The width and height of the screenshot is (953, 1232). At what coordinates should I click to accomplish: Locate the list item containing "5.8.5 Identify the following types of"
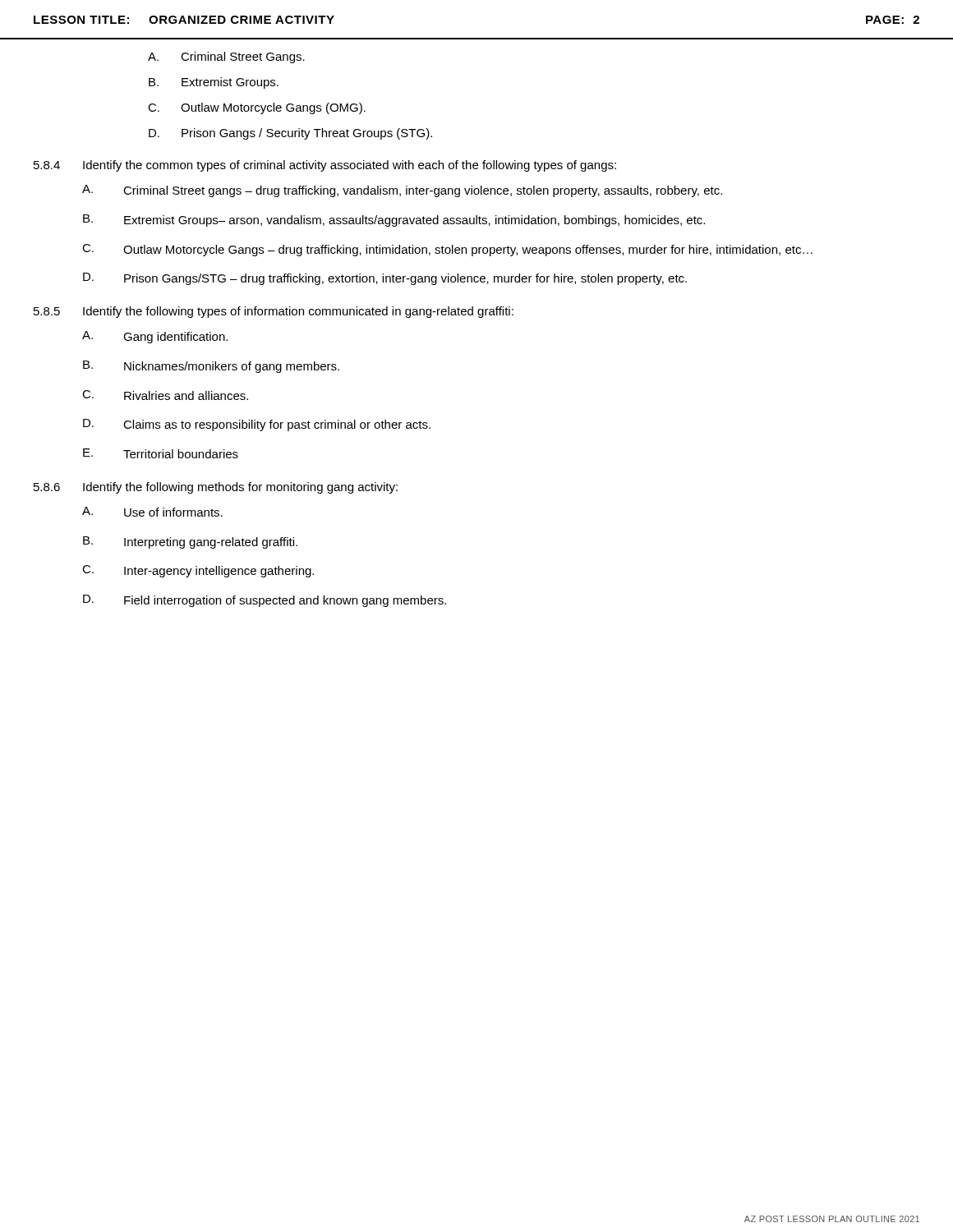click(x=274, y=312)
